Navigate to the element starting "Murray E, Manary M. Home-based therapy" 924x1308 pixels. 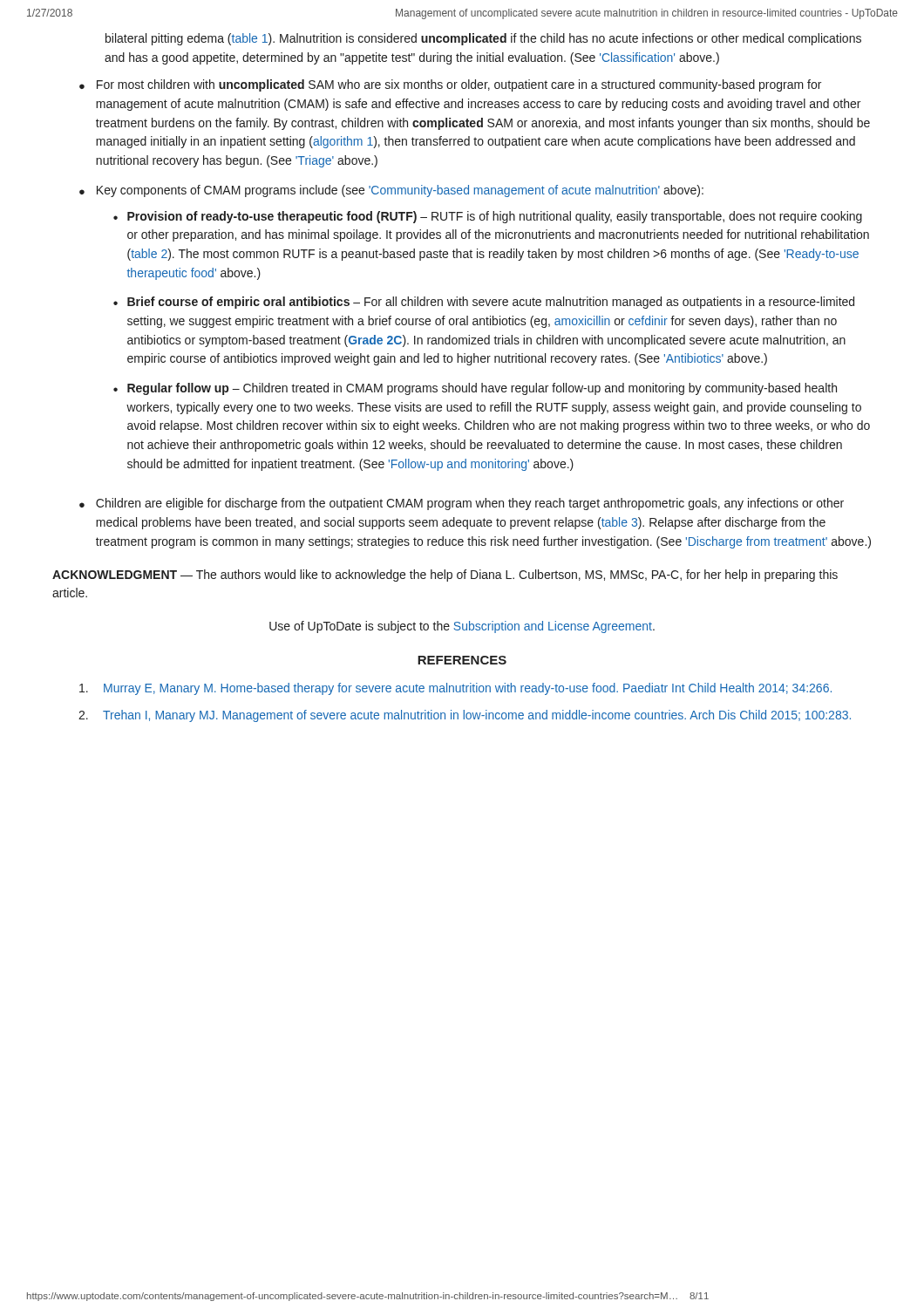[x=456, y=688]
